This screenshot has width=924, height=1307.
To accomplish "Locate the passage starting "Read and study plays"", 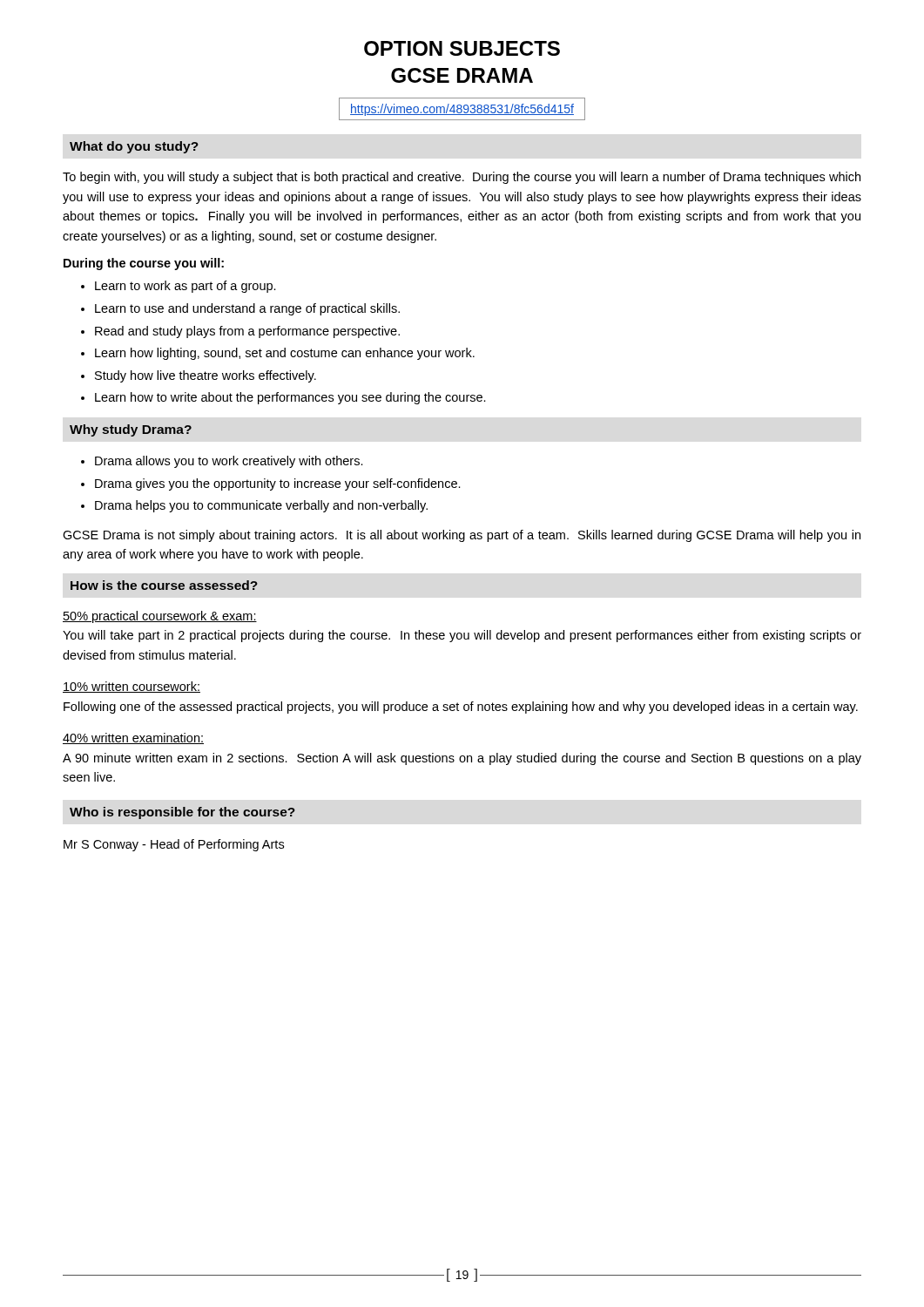I will tap(247, 331).
